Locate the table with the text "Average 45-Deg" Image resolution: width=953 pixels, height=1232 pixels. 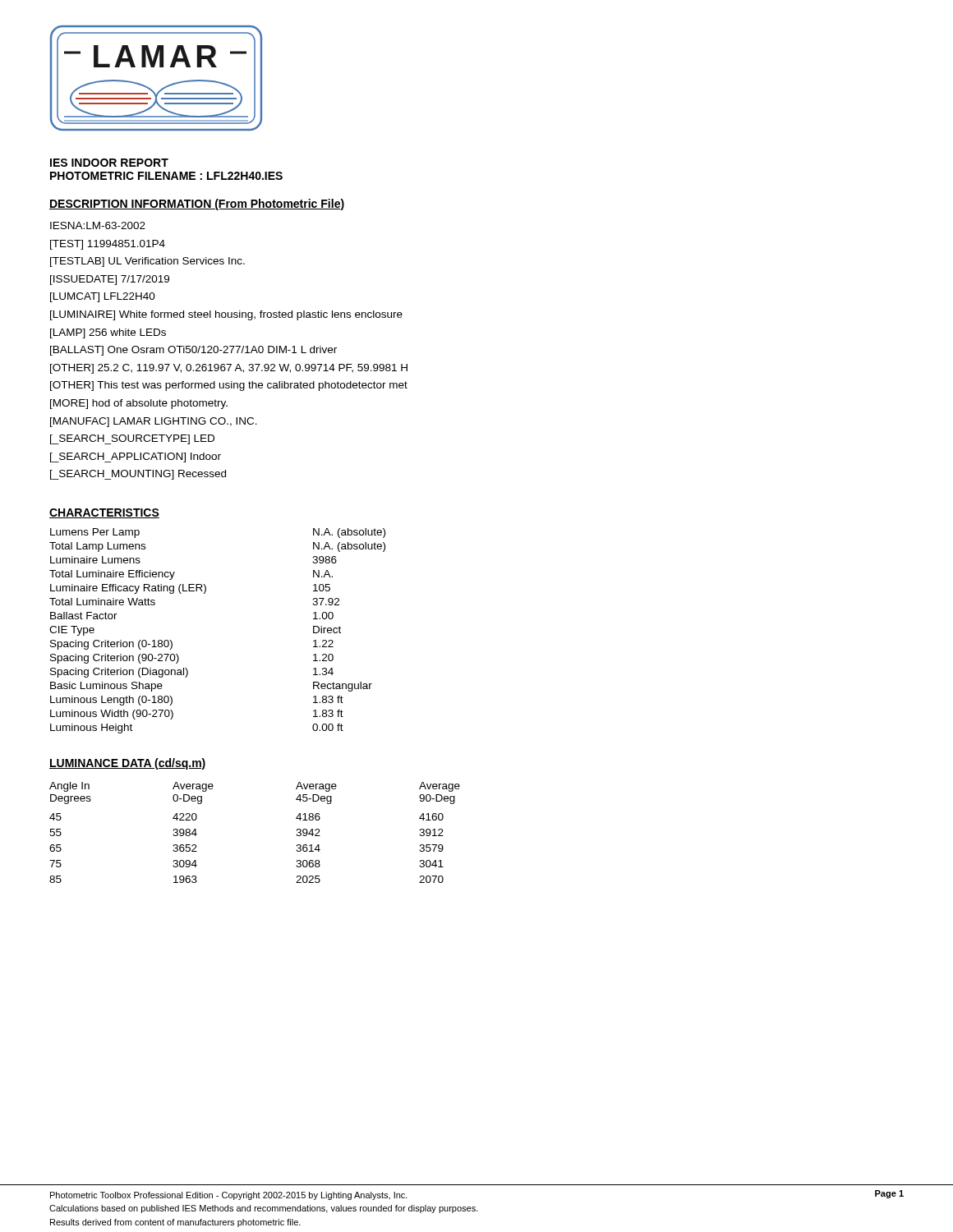(x=476, y=832)
